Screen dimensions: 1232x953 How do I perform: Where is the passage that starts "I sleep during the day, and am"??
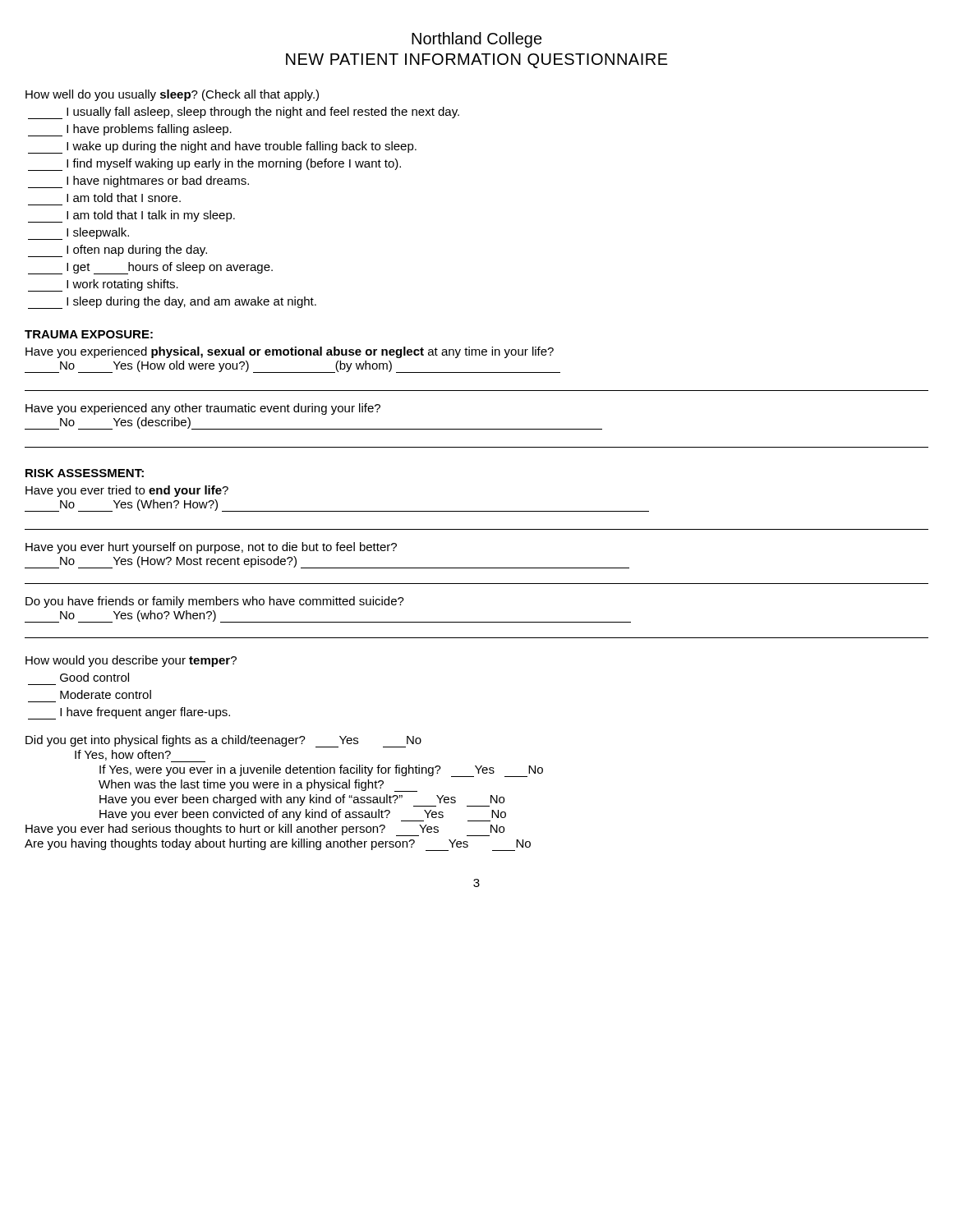tap(172, 301)
